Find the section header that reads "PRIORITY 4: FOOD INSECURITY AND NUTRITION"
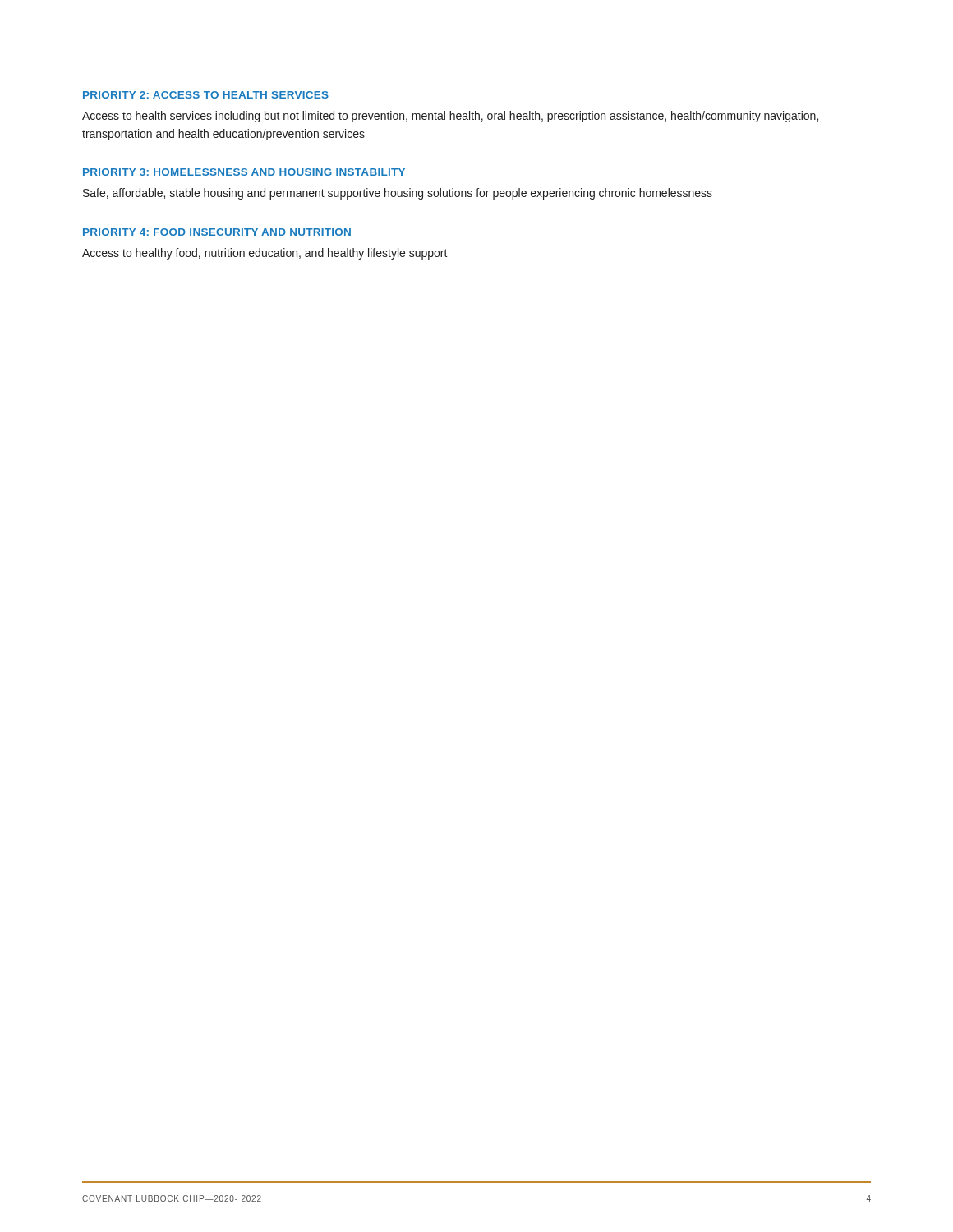This screenshot has width=953, height=1232. [x=217, y=232]
